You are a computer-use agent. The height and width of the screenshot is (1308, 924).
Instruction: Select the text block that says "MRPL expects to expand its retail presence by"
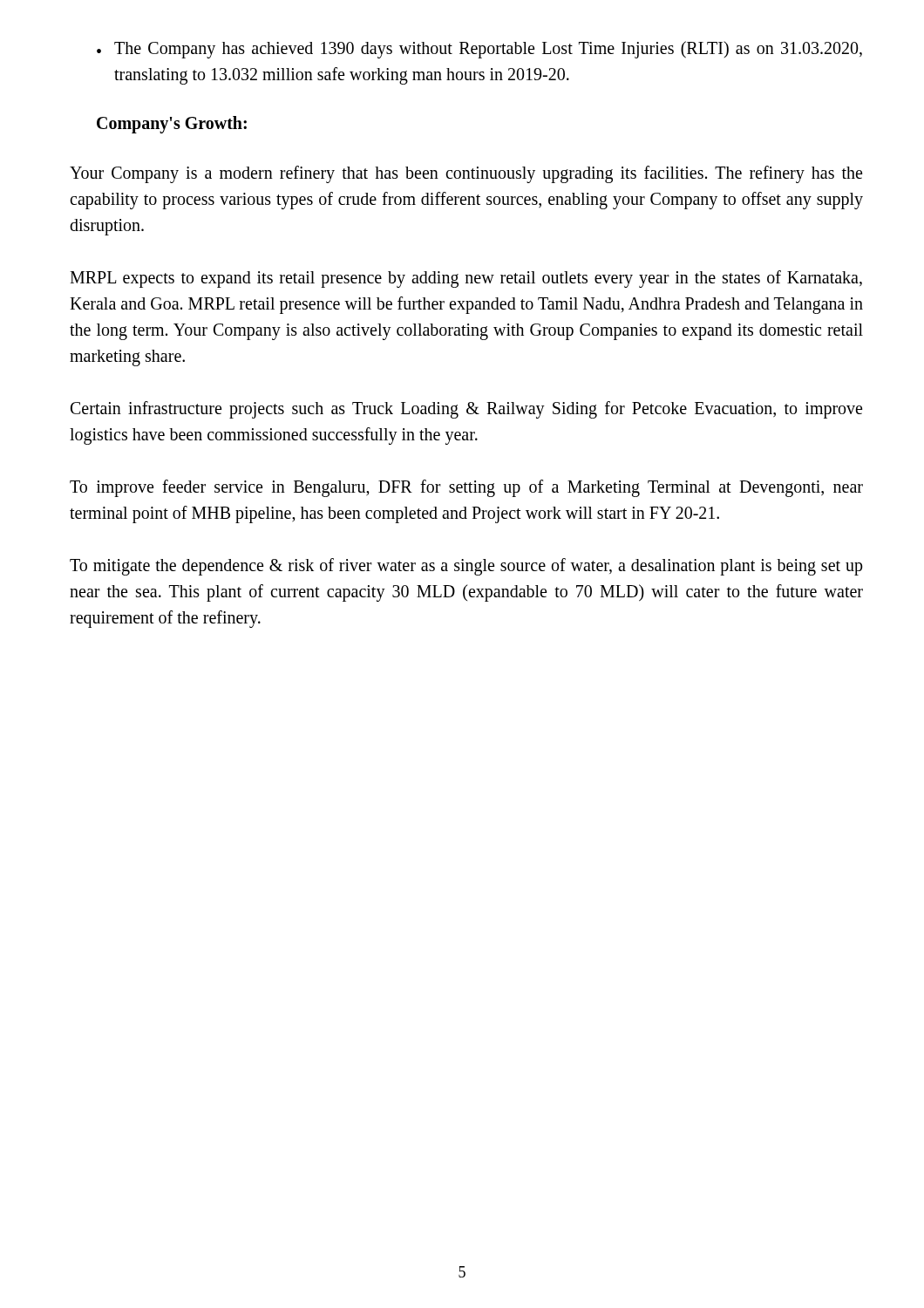coord(466,317)
